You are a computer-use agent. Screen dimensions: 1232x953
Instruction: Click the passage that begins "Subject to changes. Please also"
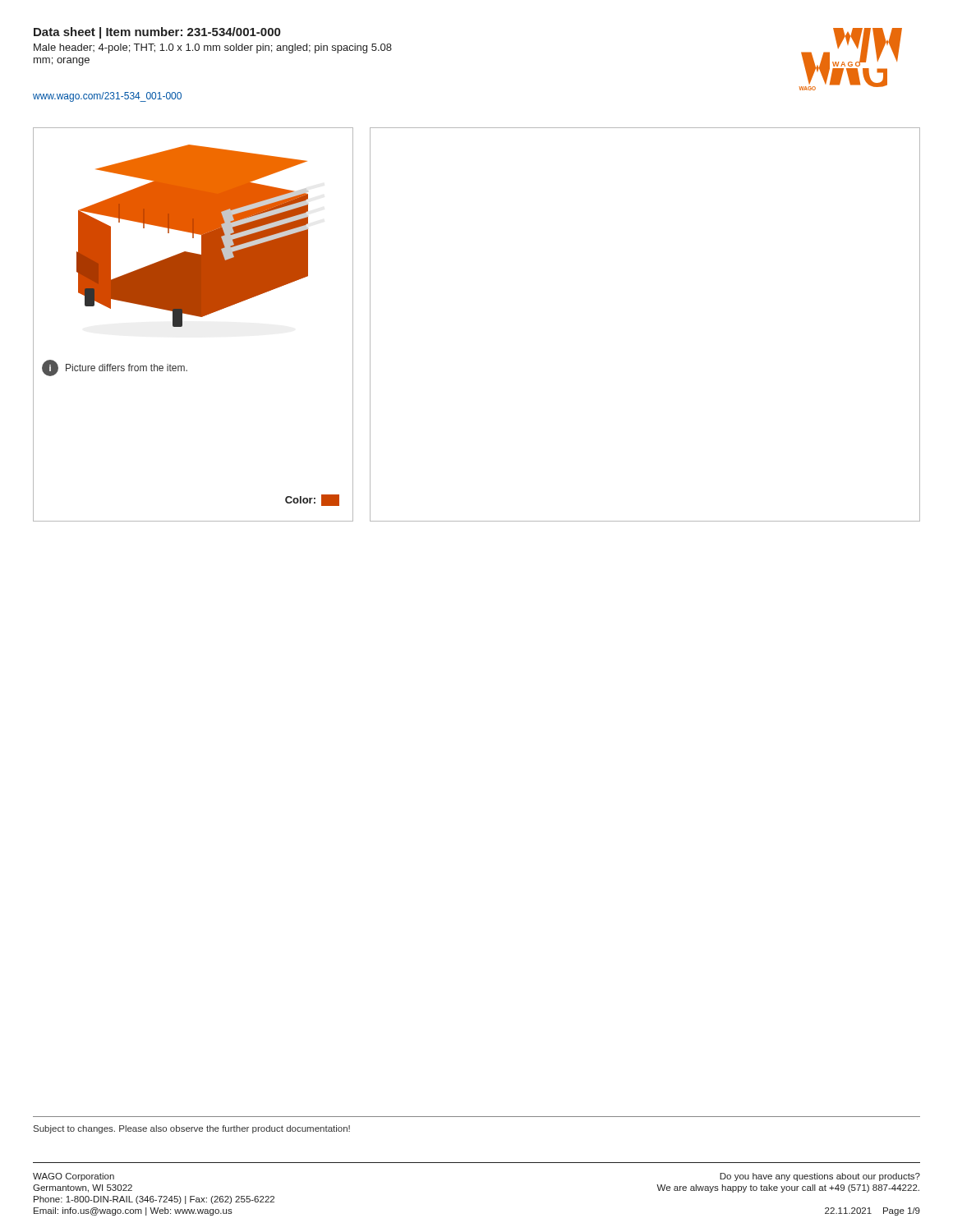[192, 1129]
